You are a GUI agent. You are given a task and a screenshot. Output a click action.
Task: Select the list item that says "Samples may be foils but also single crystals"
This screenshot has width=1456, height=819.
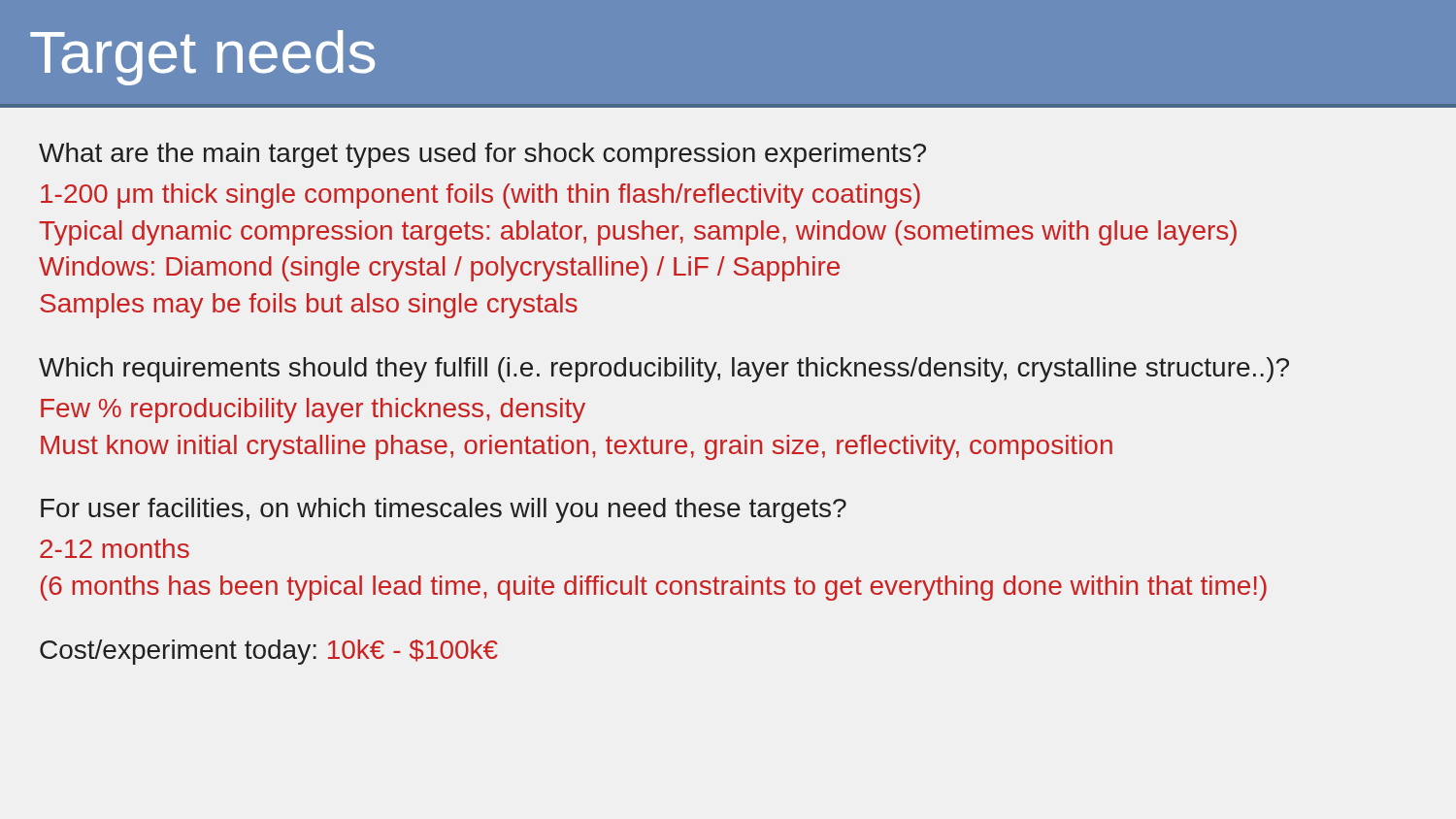coord(309,303)
